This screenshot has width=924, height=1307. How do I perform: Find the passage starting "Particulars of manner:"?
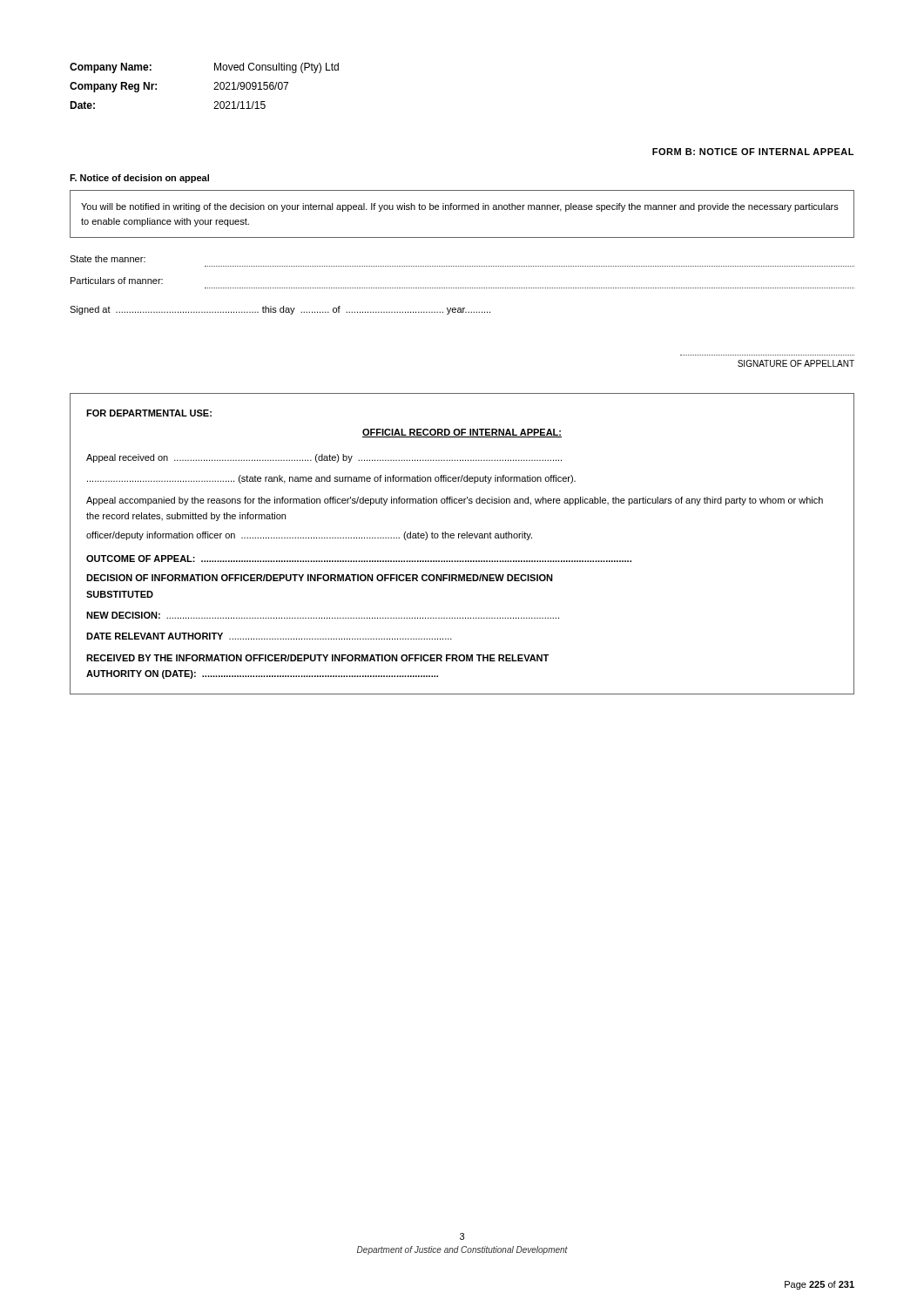point(462,282)
